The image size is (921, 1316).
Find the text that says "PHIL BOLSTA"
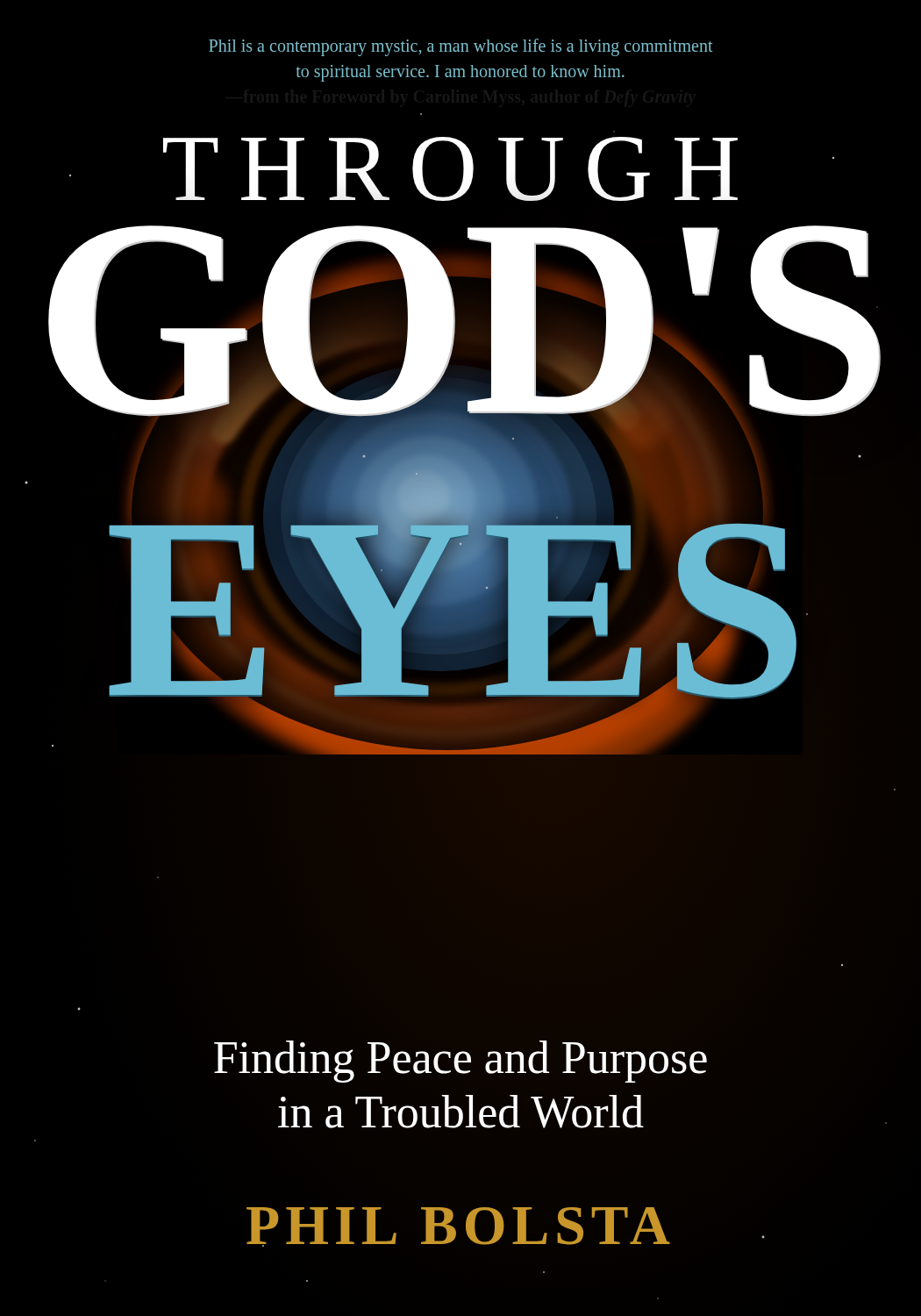point(460,1225)
